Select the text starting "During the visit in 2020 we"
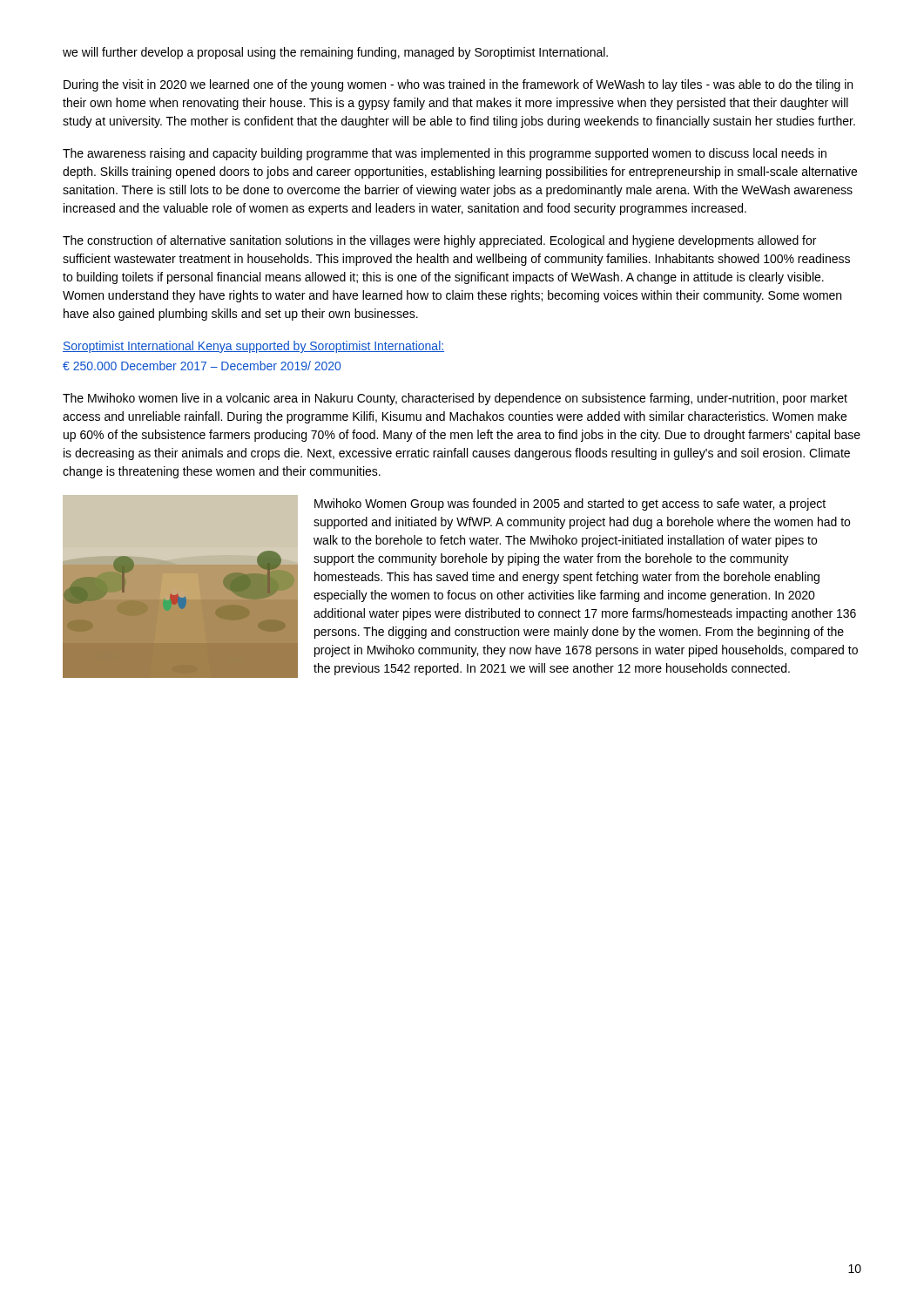The width and height of the screenshot is (924, 1307). (462, 103)
